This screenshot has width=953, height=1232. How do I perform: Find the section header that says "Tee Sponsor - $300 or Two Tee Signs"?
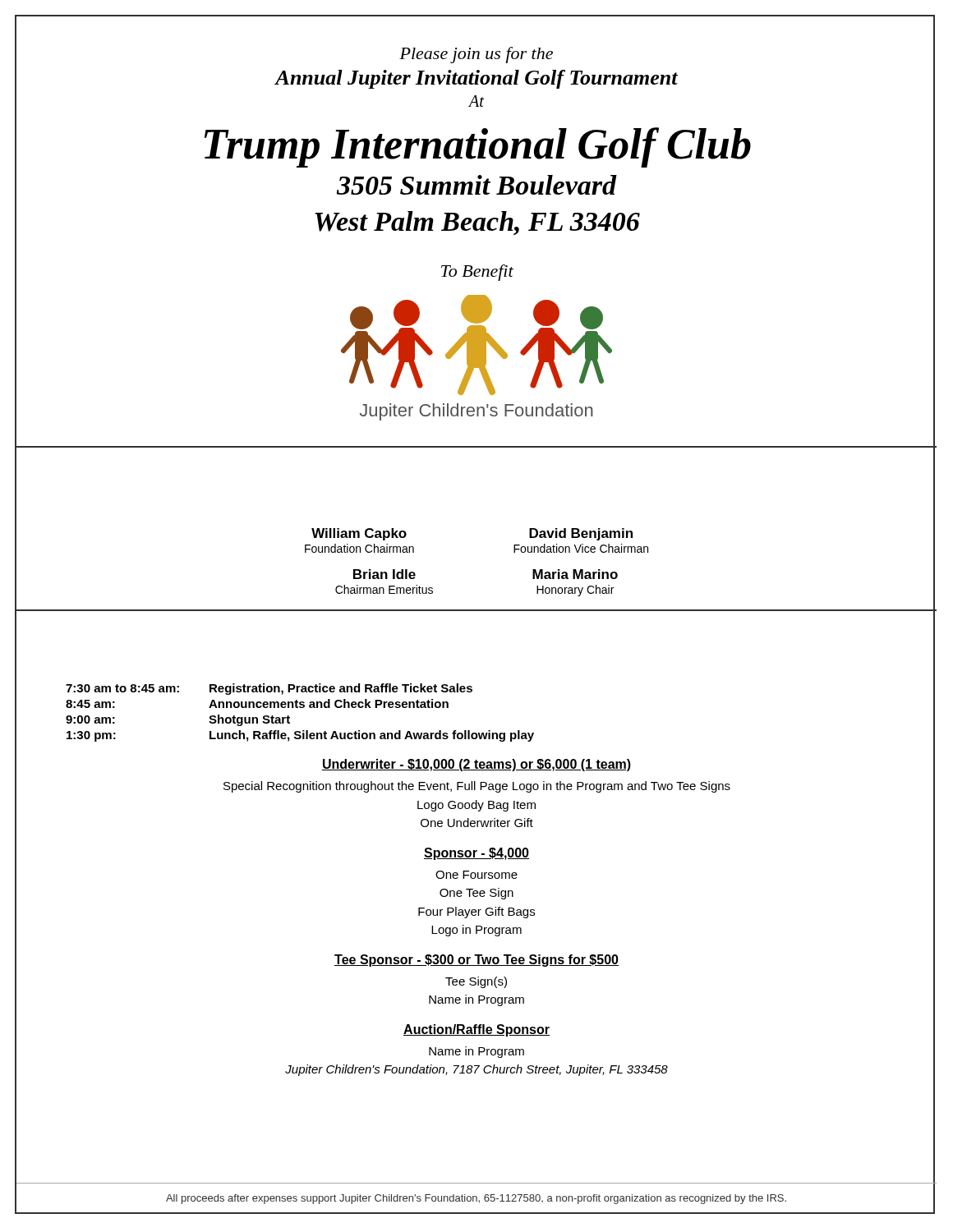coord(476,960)
